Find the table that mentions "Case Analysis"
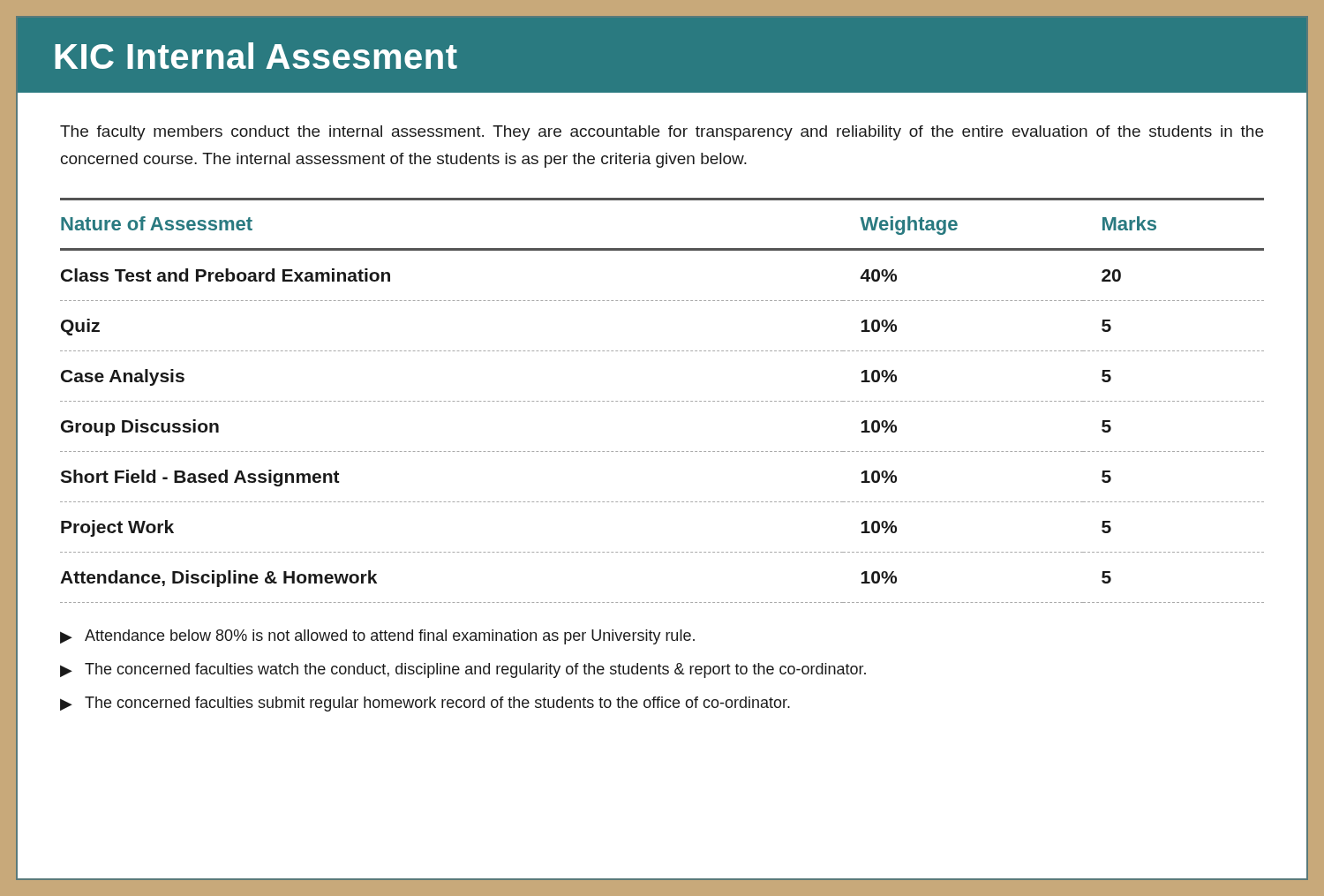This screenshot has width=1324, height=896. 662,400
